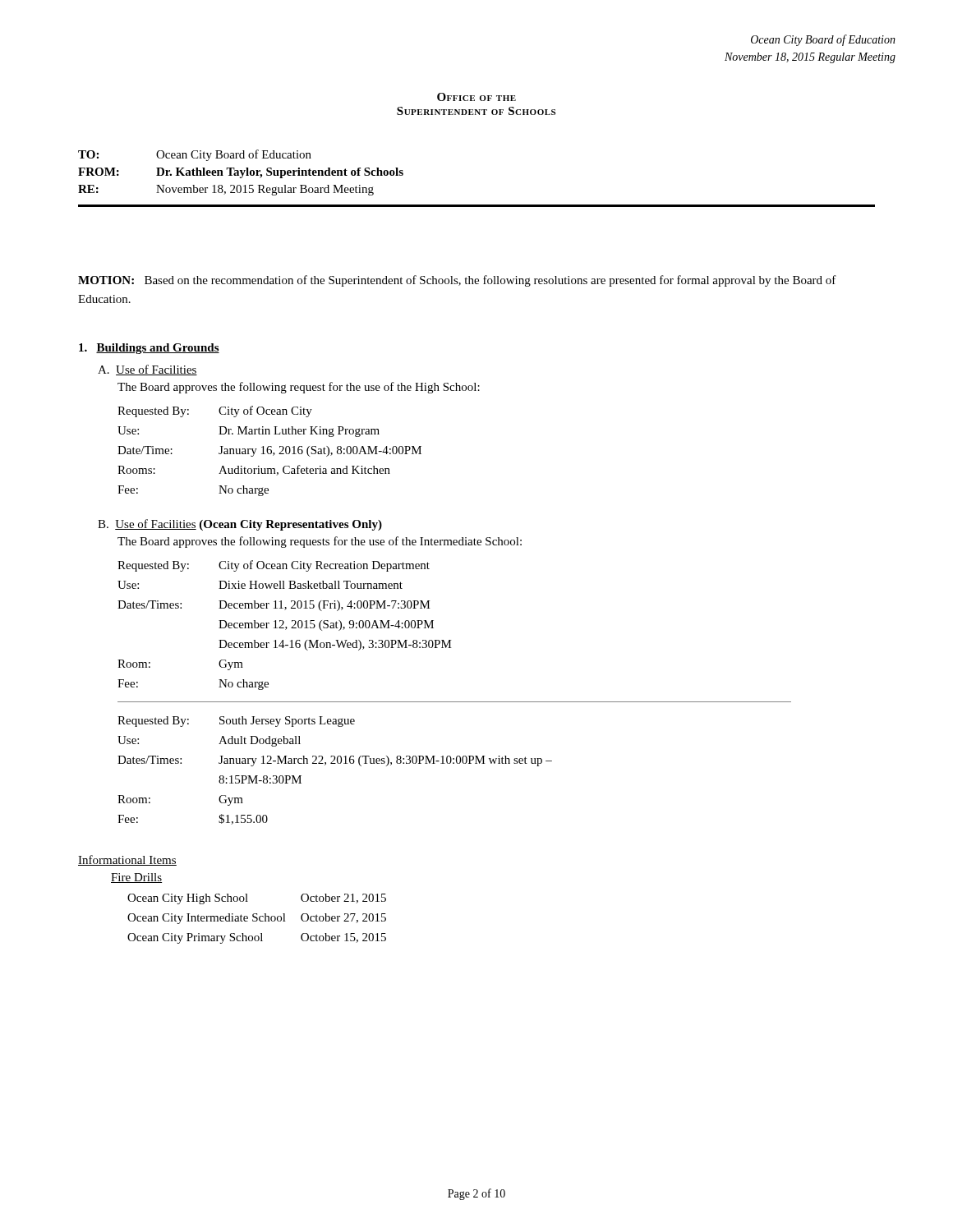Screen dimensions: 1232x953
Task: Select the table that reads "January 12-March 22,"
Action: 476,770
